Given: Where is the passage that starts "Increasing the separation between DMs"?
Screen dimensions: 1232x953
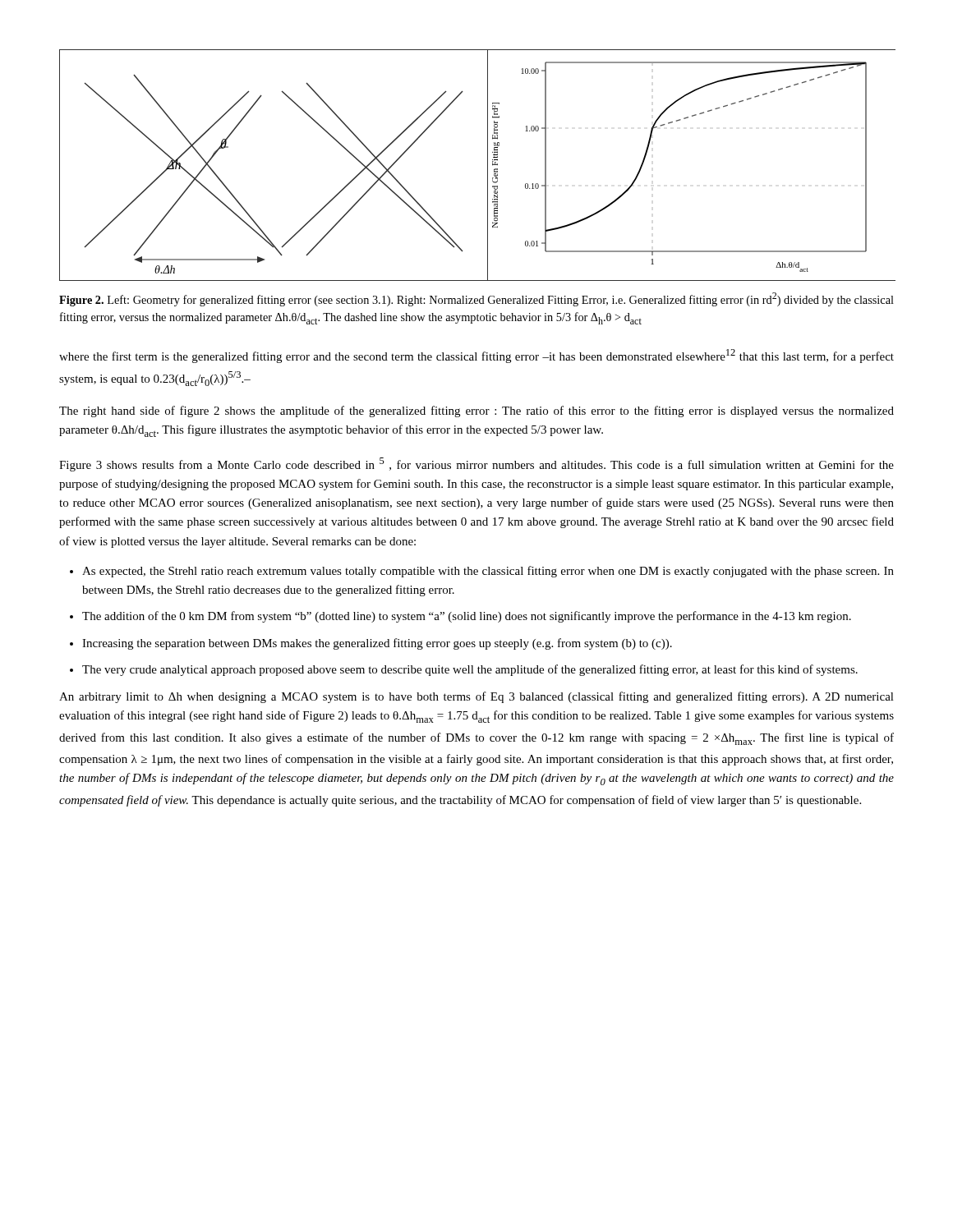Looking at the screenshot, I should pos(377,643).
